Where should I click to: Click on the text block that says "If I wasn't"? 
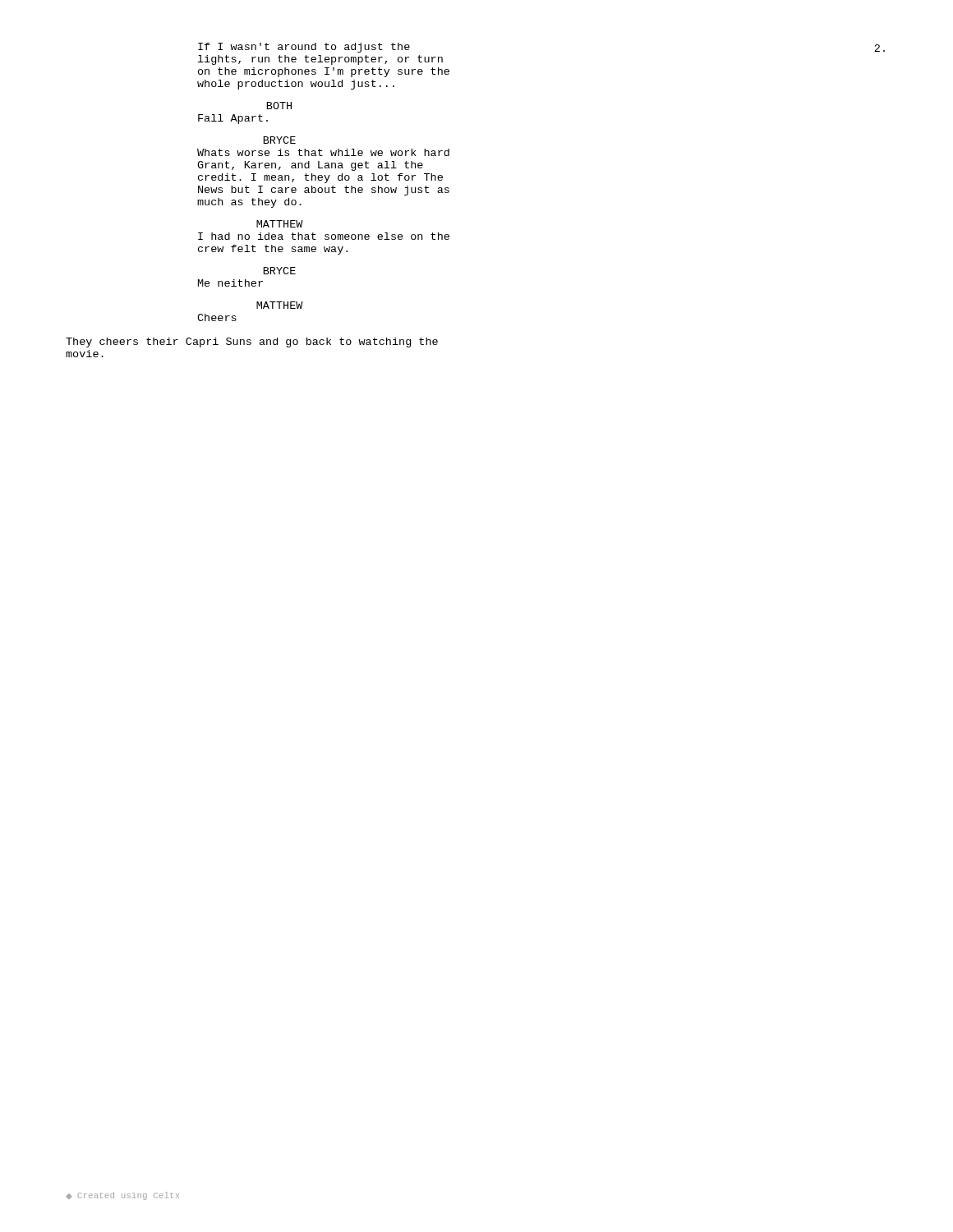(x=324, y=66)
